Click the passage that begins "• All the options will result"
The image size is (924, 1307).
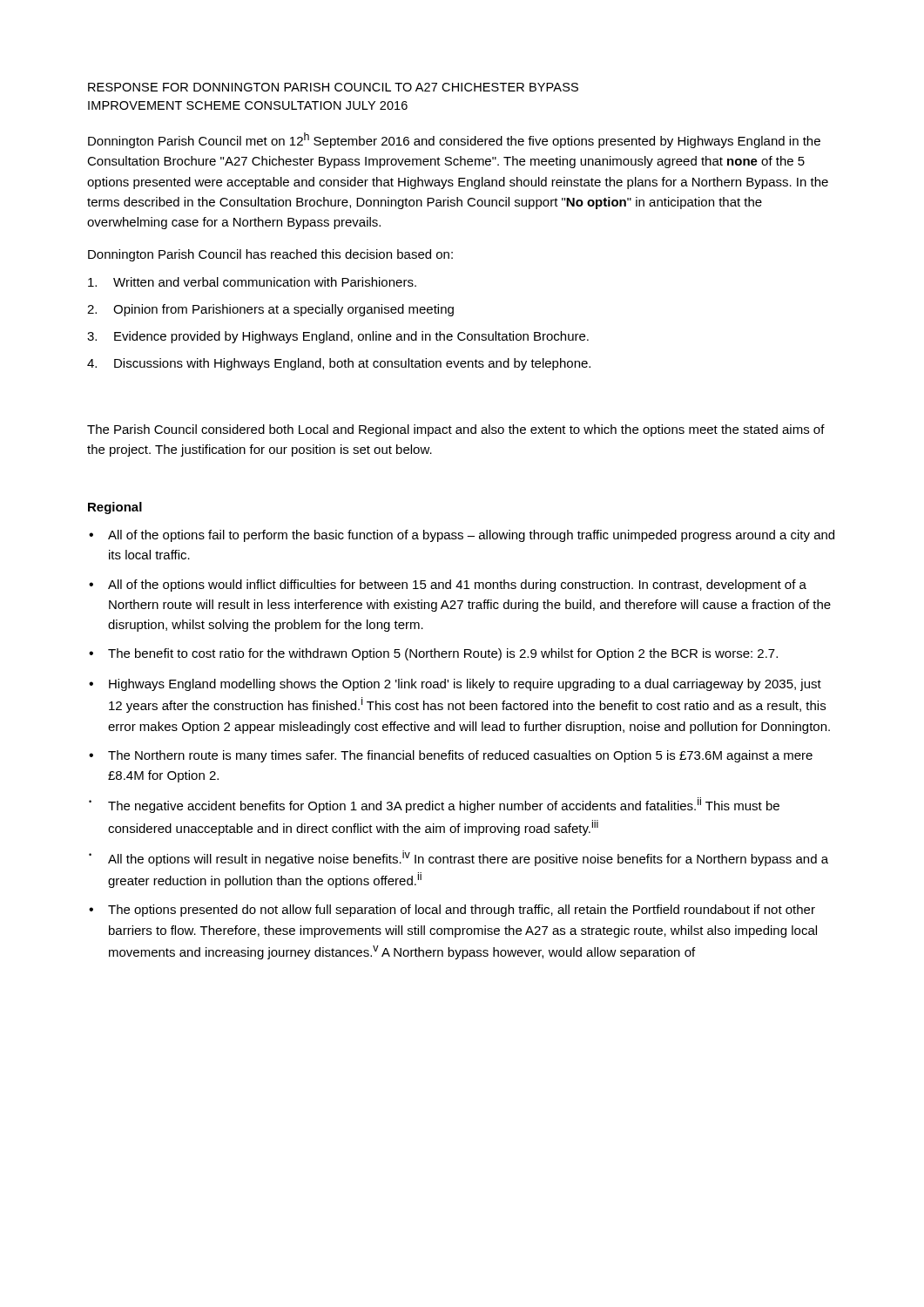point(463,869)
